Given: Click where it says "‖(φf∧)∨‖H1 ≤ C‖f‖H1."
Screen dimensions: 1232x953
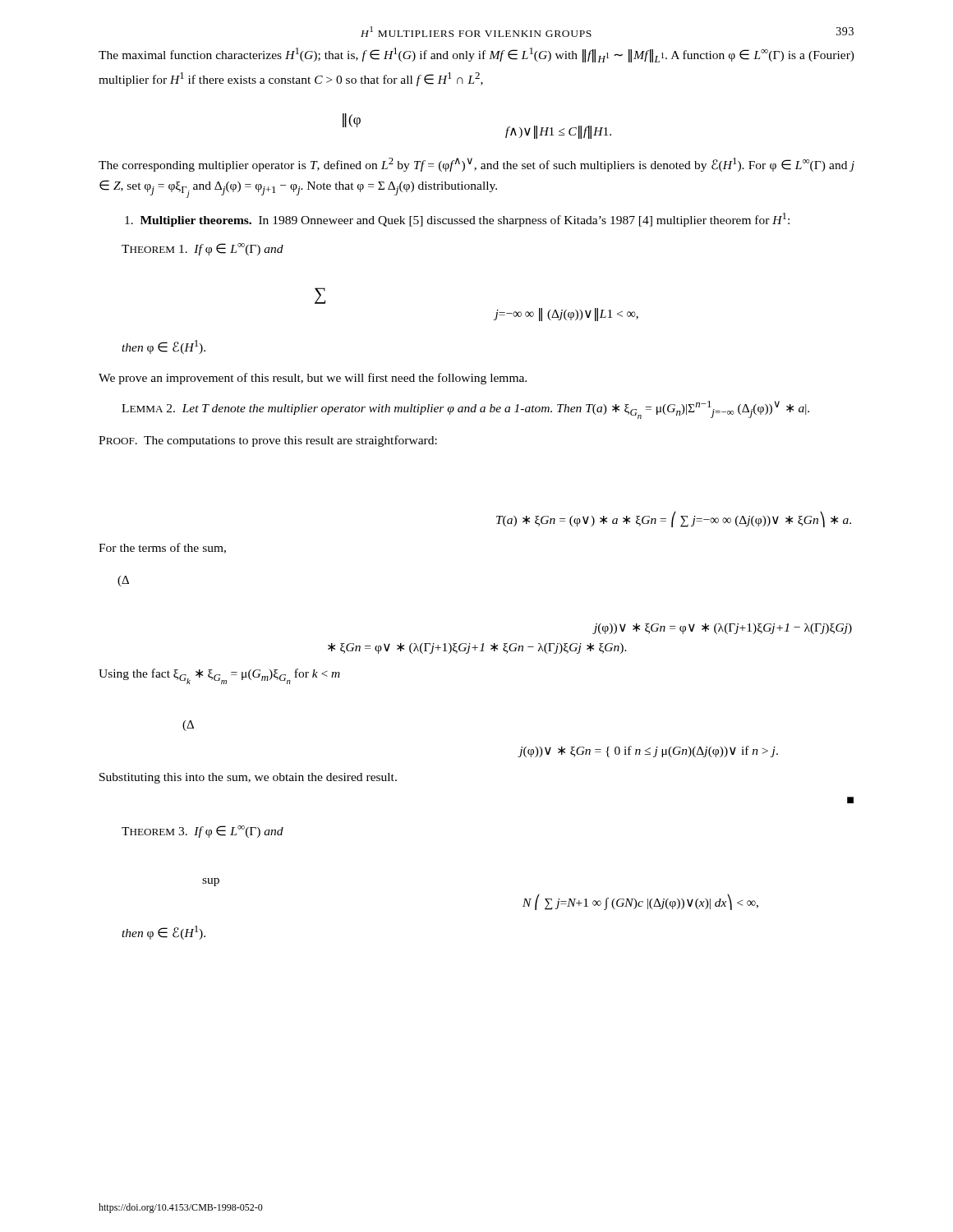Looking at the screenshot, I should 350,125.
